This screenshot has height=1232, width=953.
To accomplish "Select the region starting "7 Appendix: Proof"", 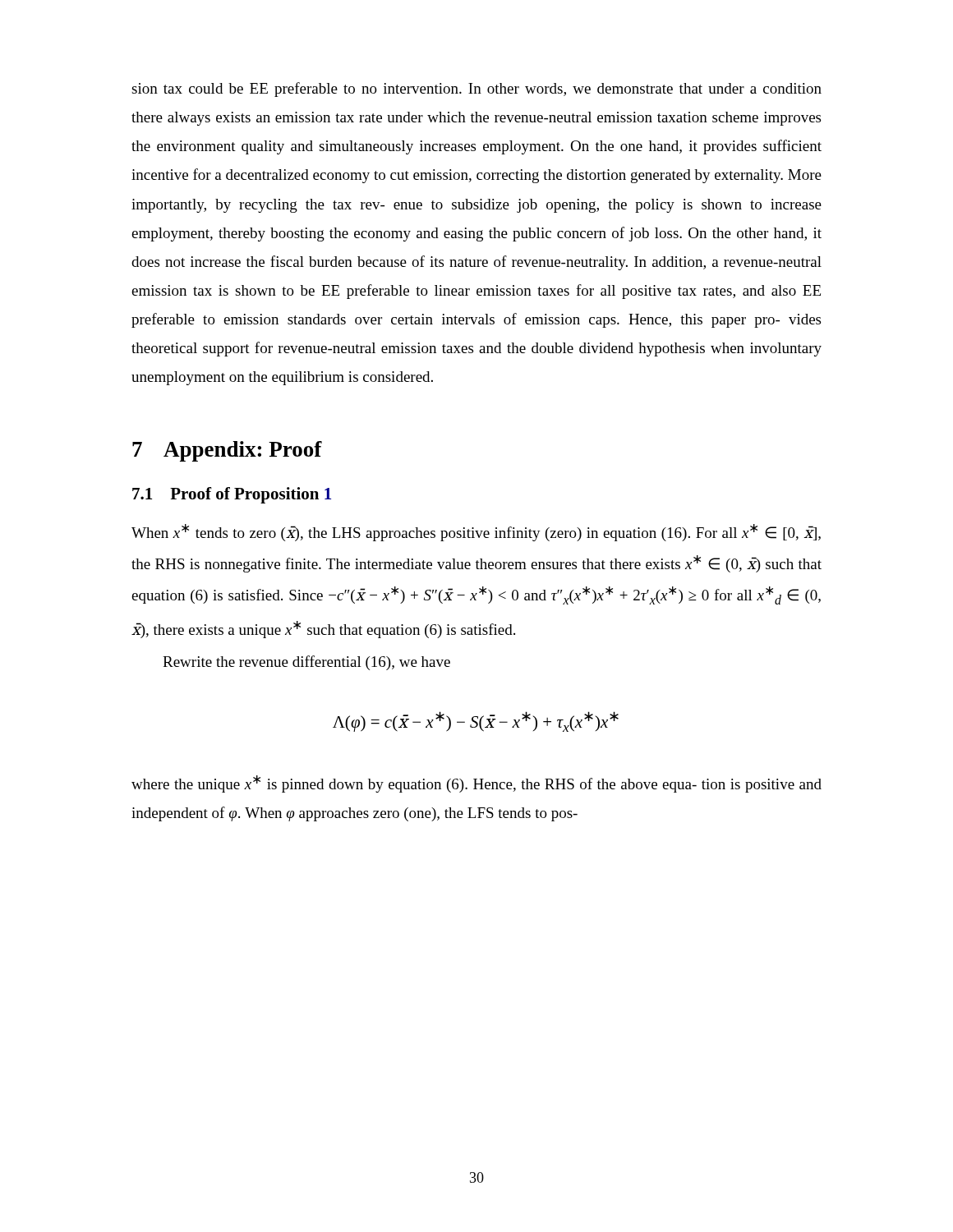I will click(226, 449).
